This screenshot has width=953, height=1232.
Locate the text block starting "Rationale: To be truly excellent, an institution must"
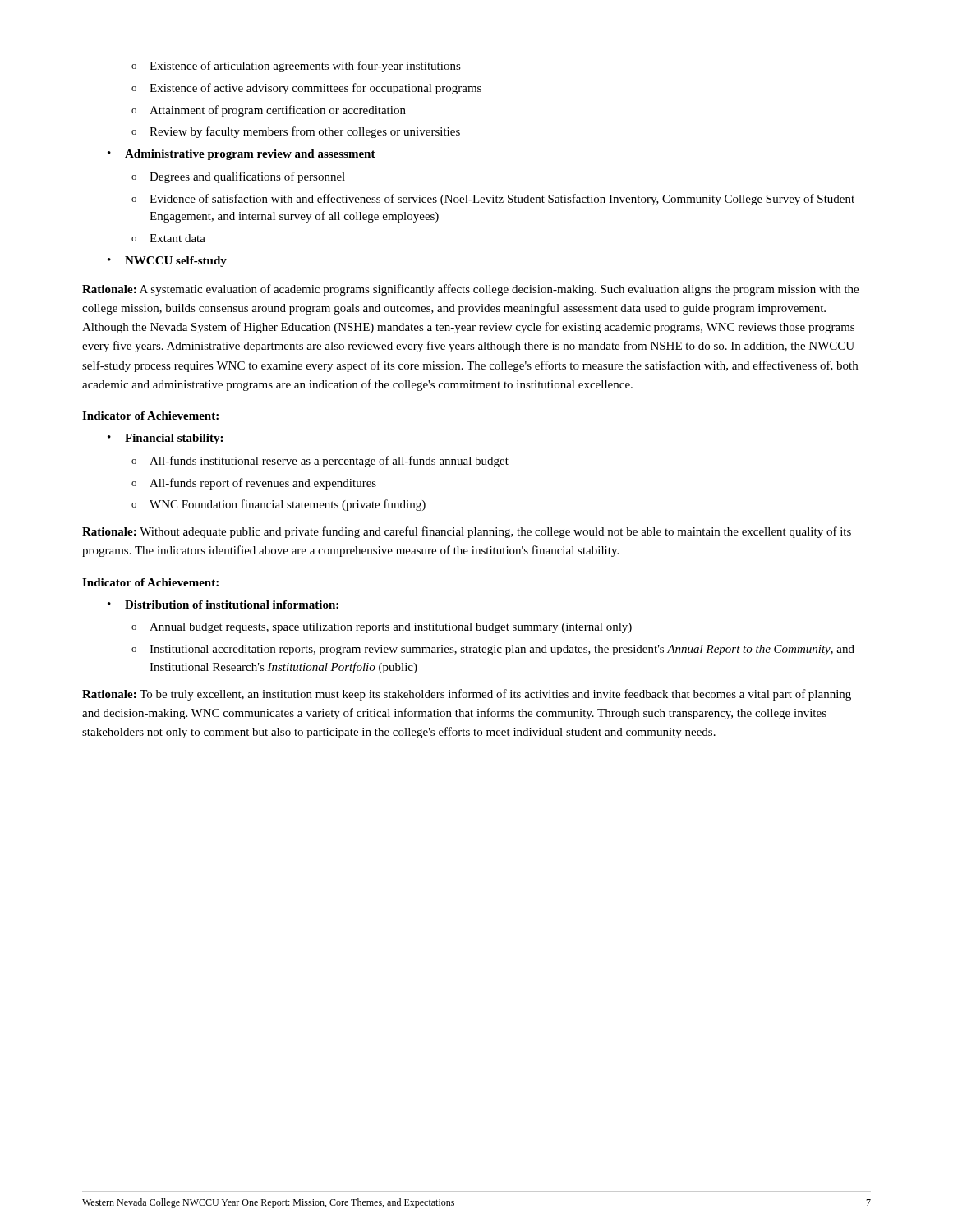coord(467,713)
